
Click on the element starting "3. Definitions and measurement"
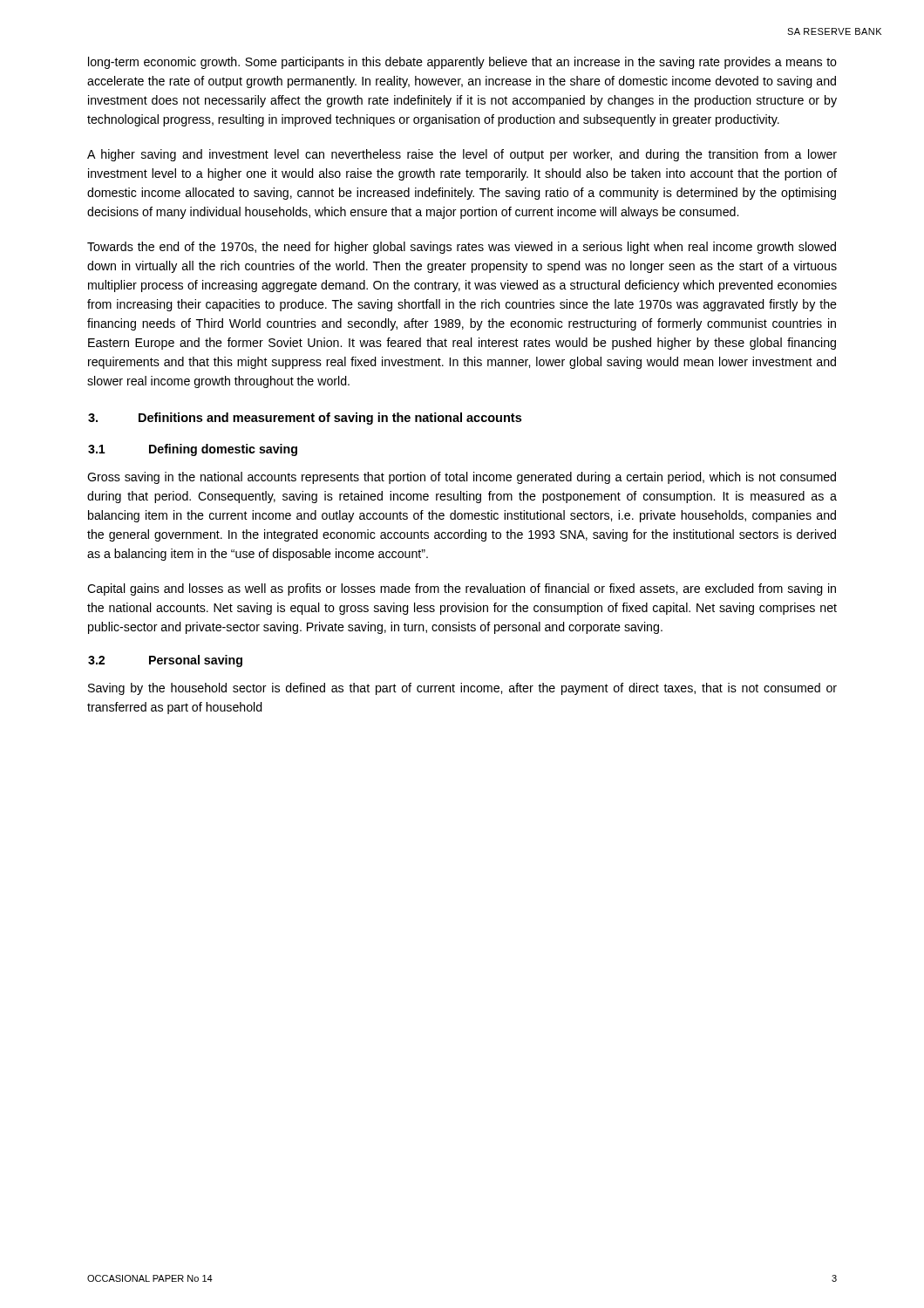[x=462, y=418]
